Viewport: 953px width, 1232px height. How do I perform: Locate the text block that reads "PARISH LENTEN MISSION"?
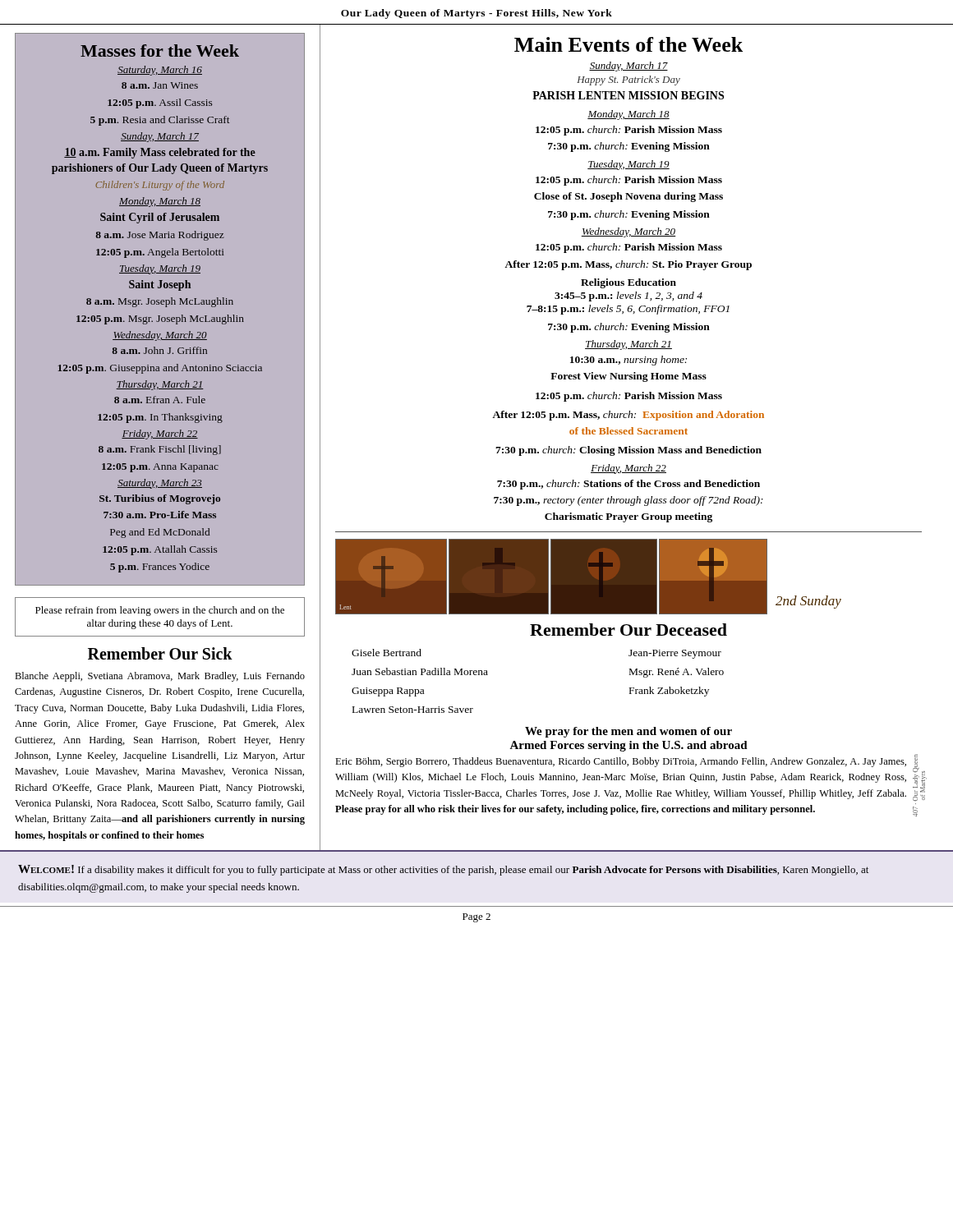click(x=628, y=96)
